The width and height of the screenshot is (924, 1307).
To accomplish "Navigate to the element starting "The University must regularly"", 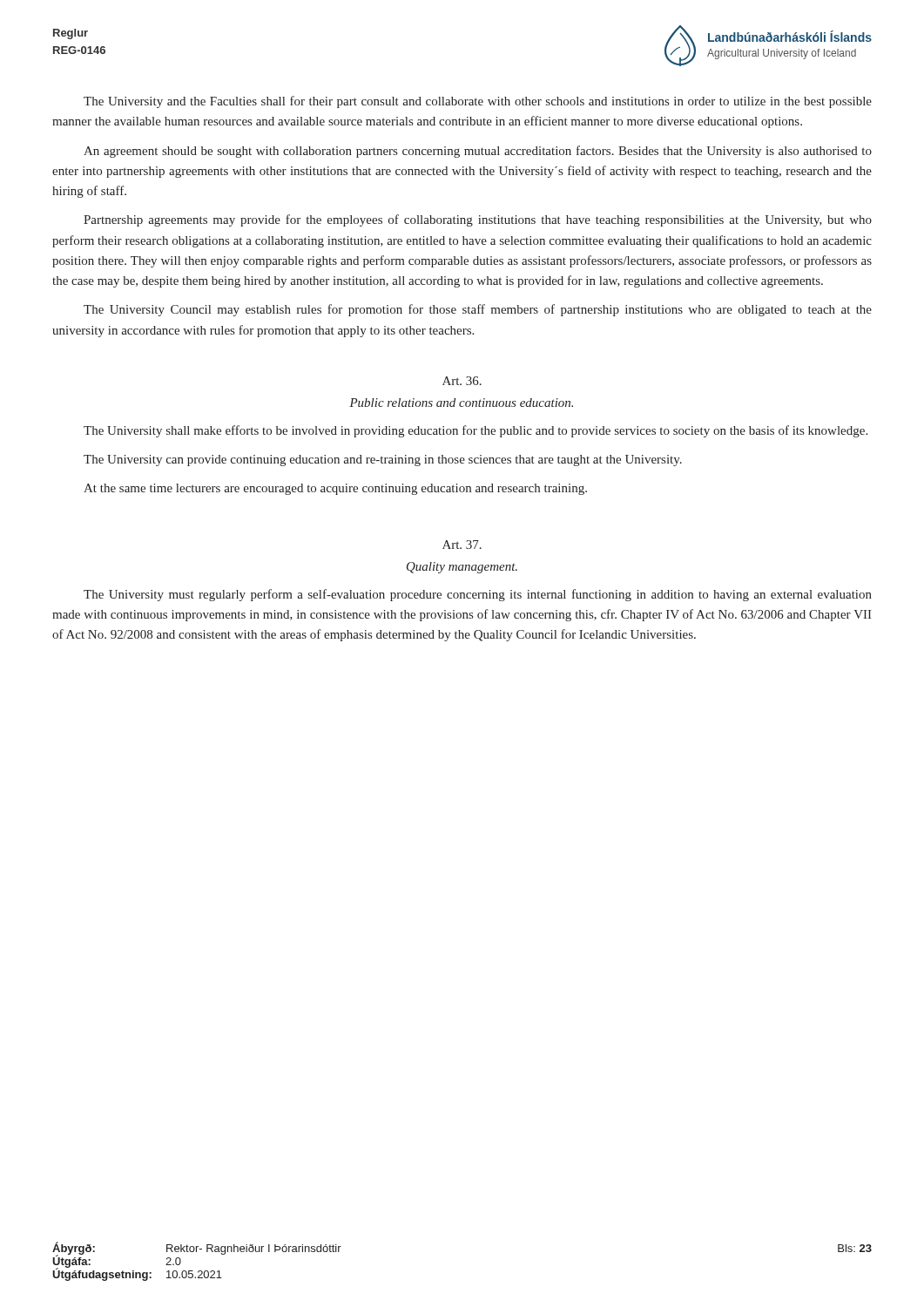I will 462,615.
